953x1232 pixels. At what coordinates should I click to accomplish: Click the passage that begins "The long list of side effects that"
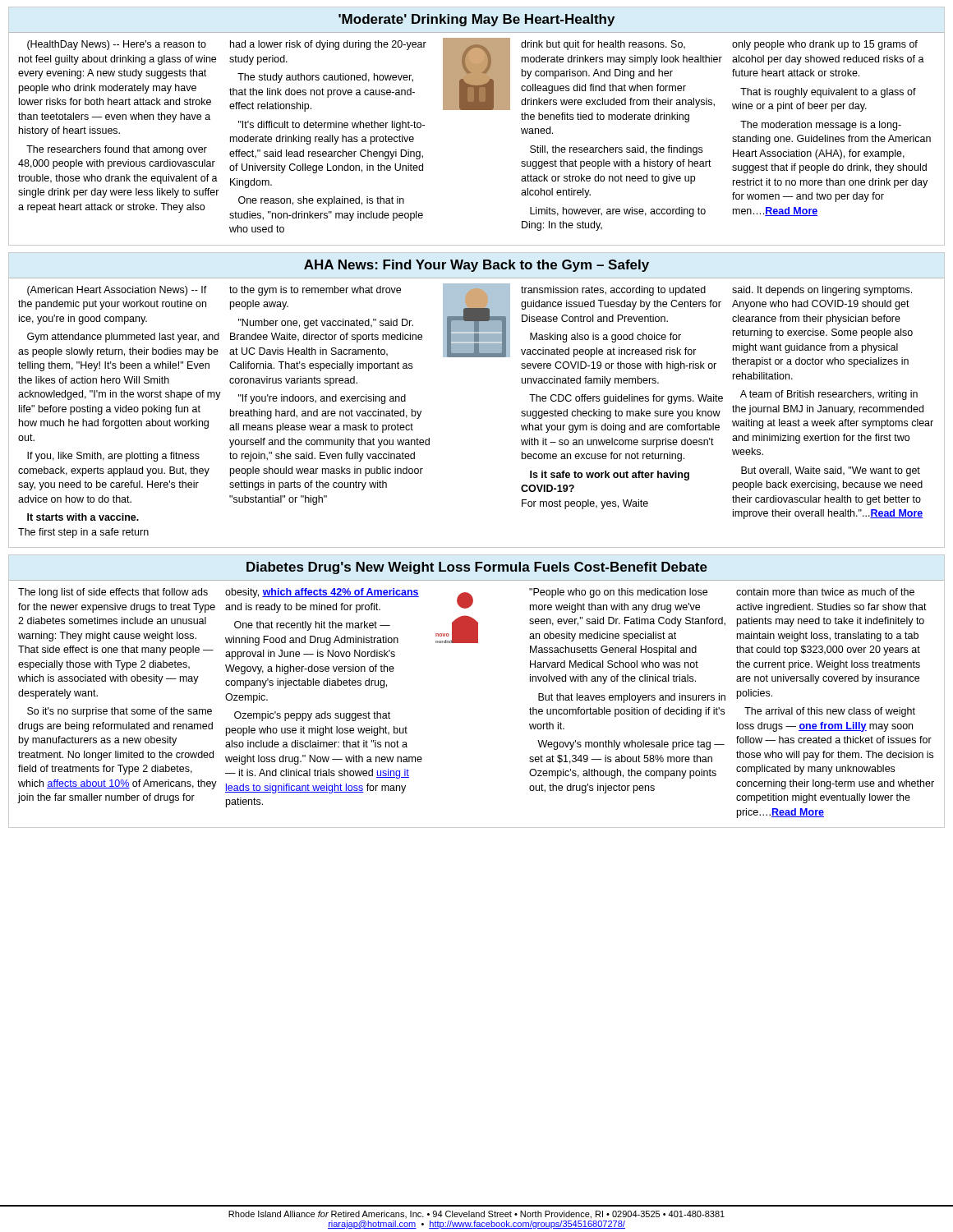(x=113, y=593)
